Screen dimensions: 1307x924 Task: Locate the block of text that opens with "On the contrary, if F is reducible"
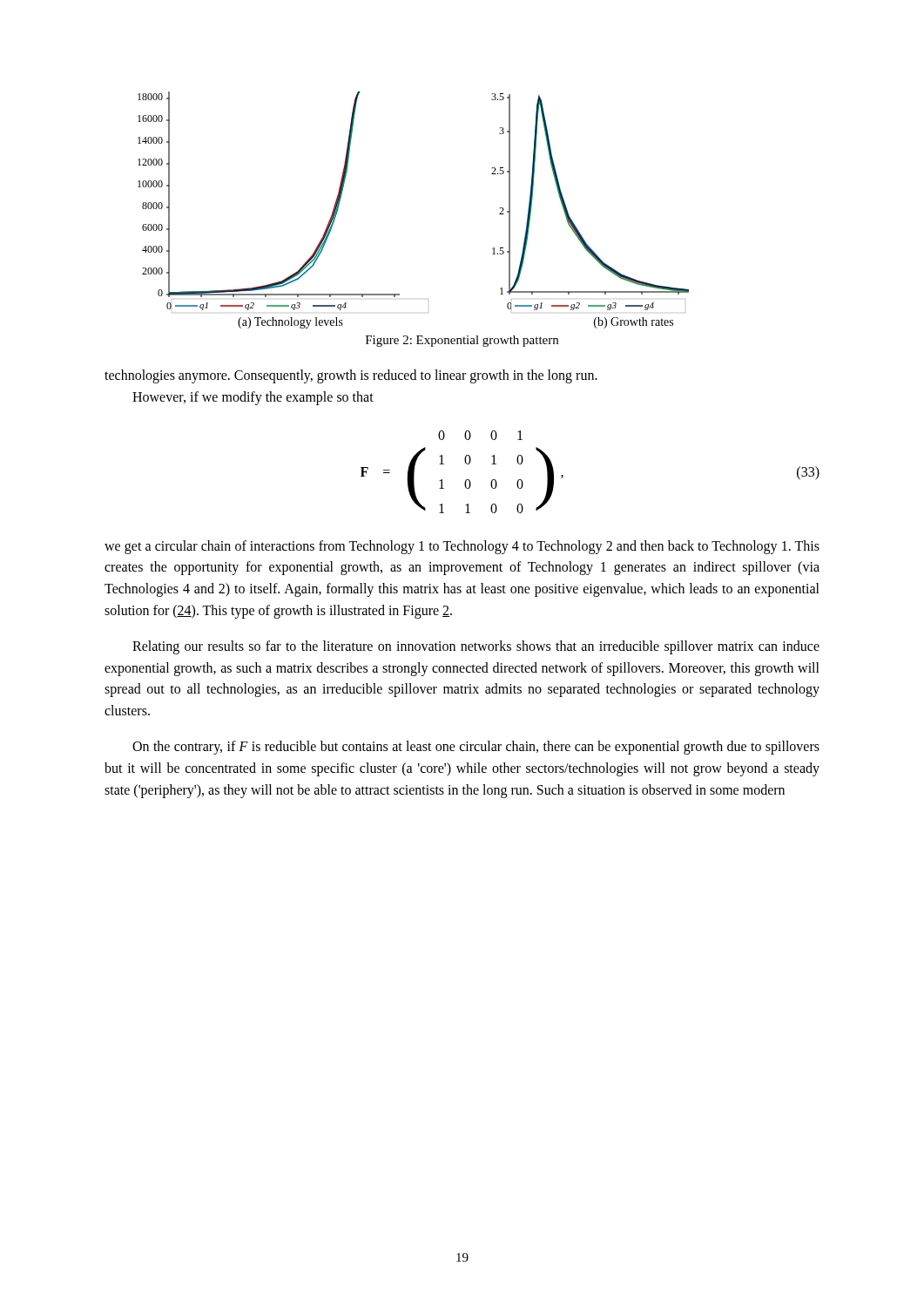[x=462, y=769]
